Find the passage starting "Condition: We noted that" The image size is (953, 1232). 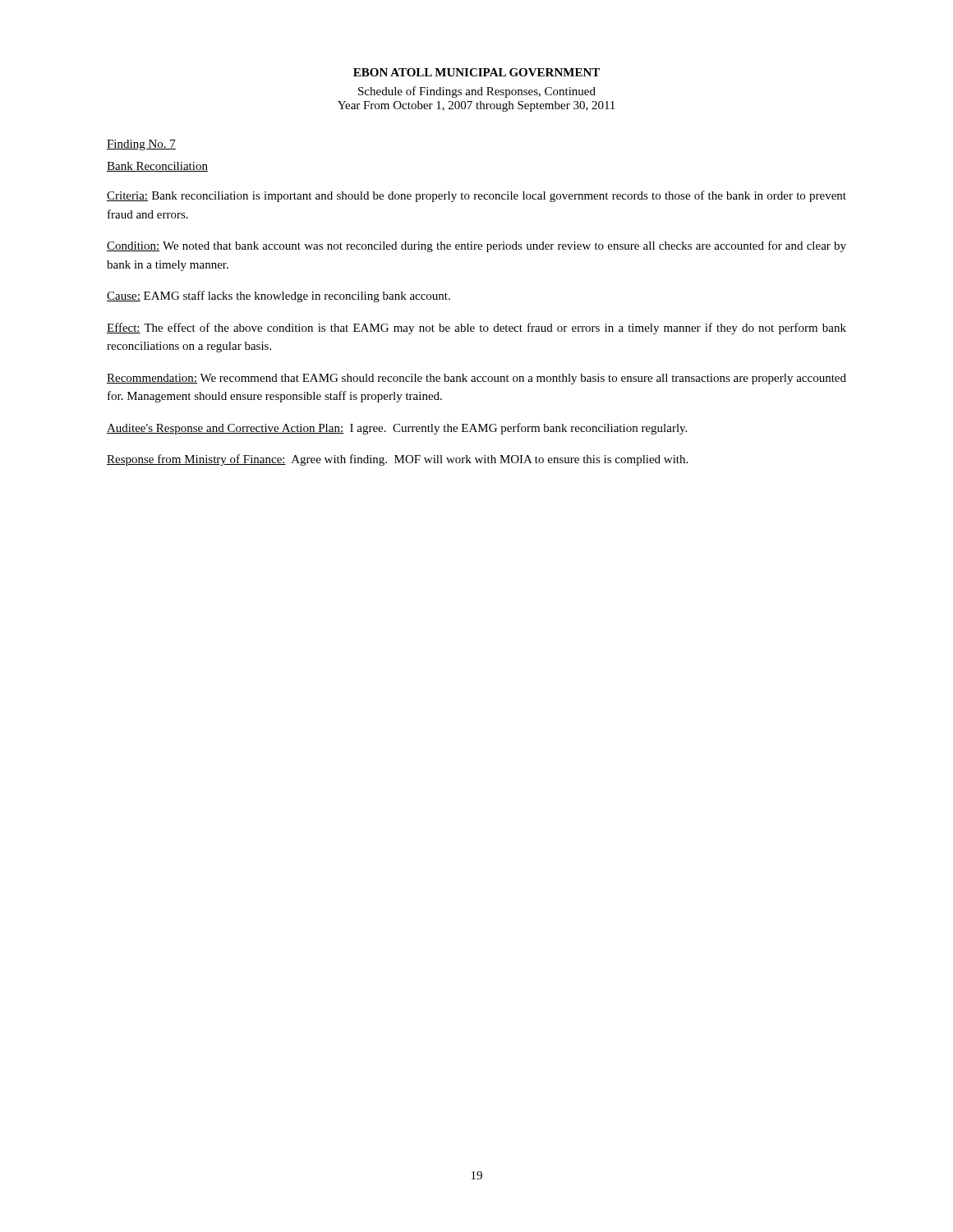[x=476, y=255]
